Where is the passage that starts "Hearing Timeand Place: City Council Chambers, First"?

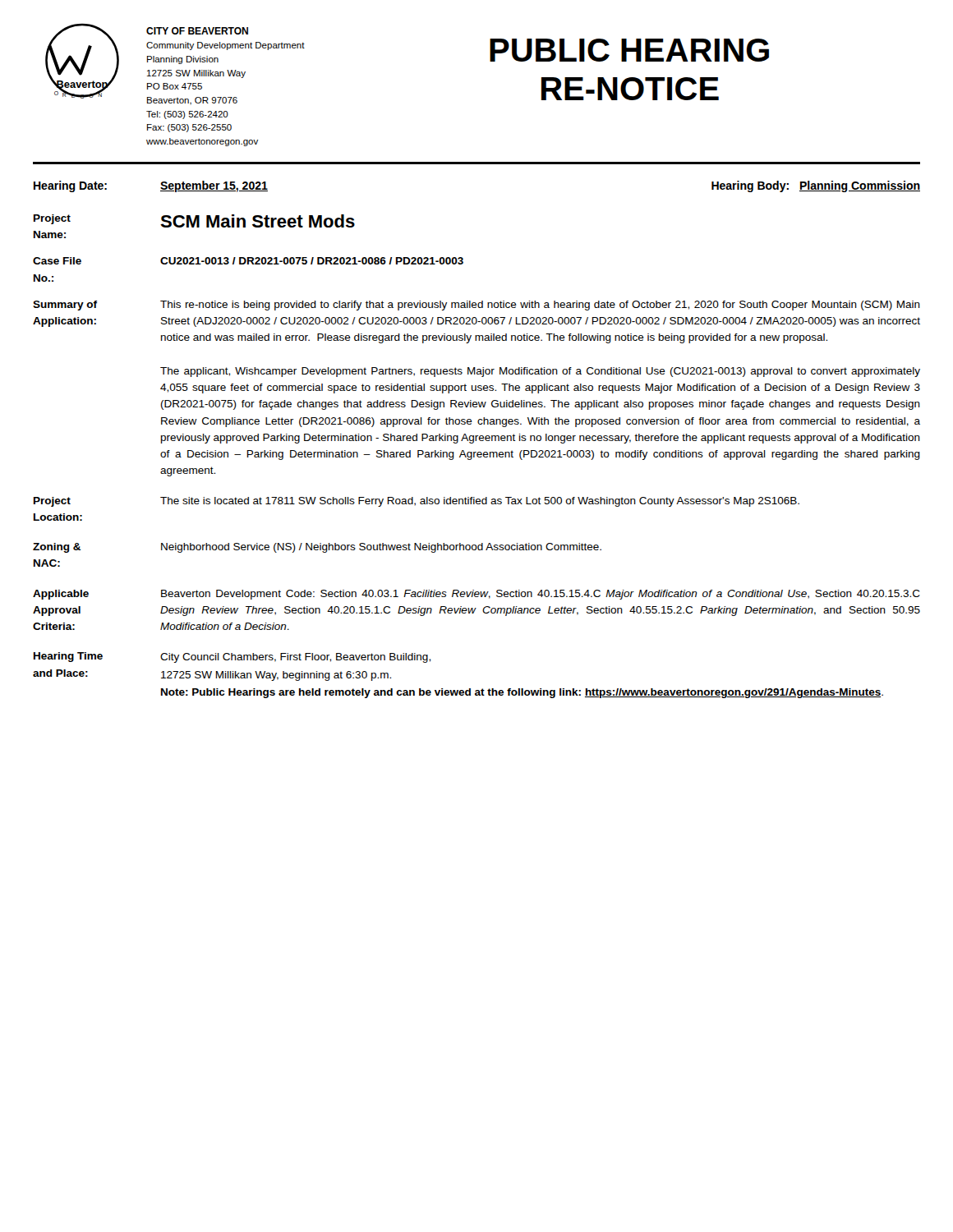tap(232, 657)
